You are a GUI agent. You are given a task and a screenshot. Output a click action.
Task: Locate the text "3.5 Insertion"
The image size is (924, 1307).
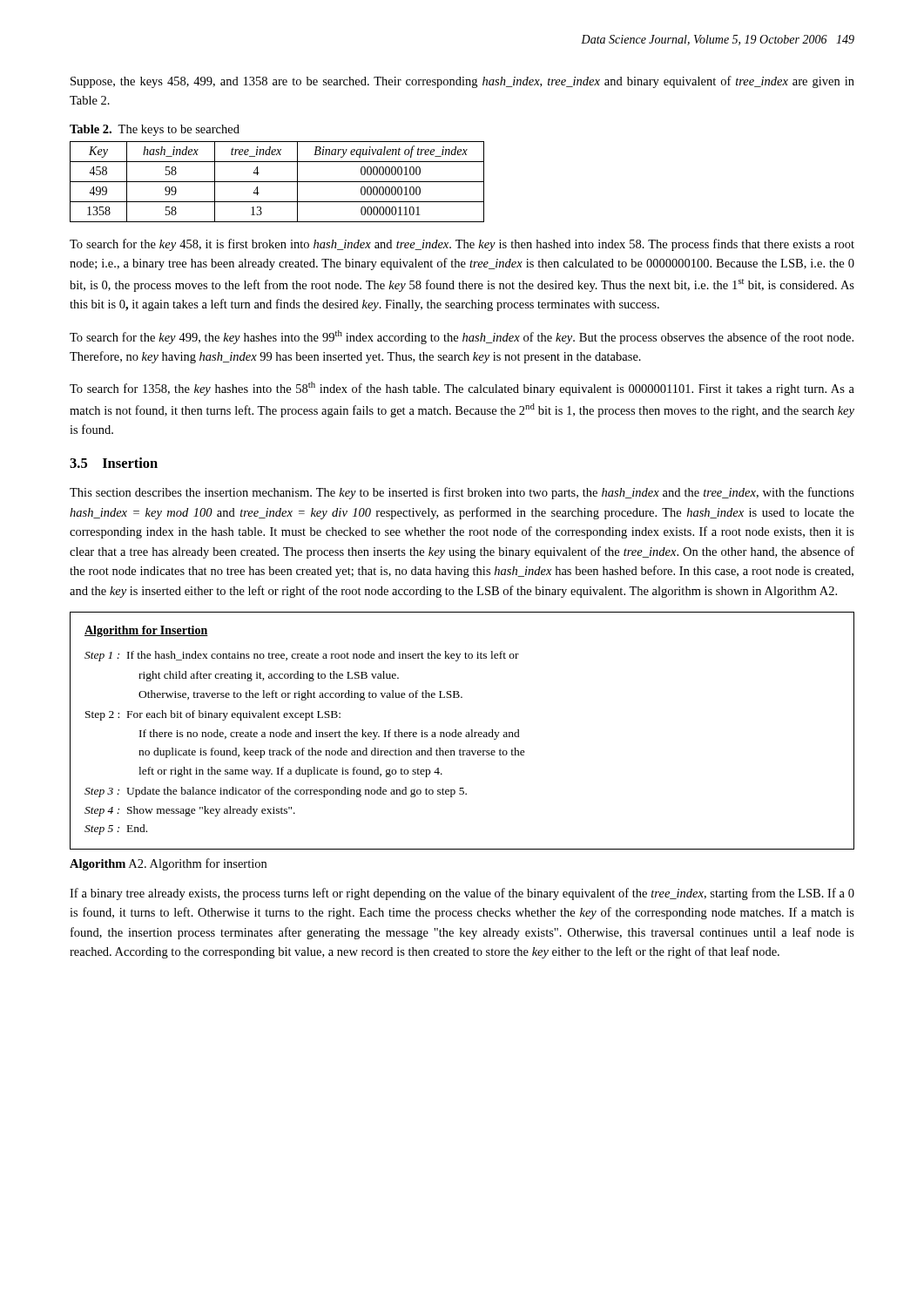[x=114, y=464]
